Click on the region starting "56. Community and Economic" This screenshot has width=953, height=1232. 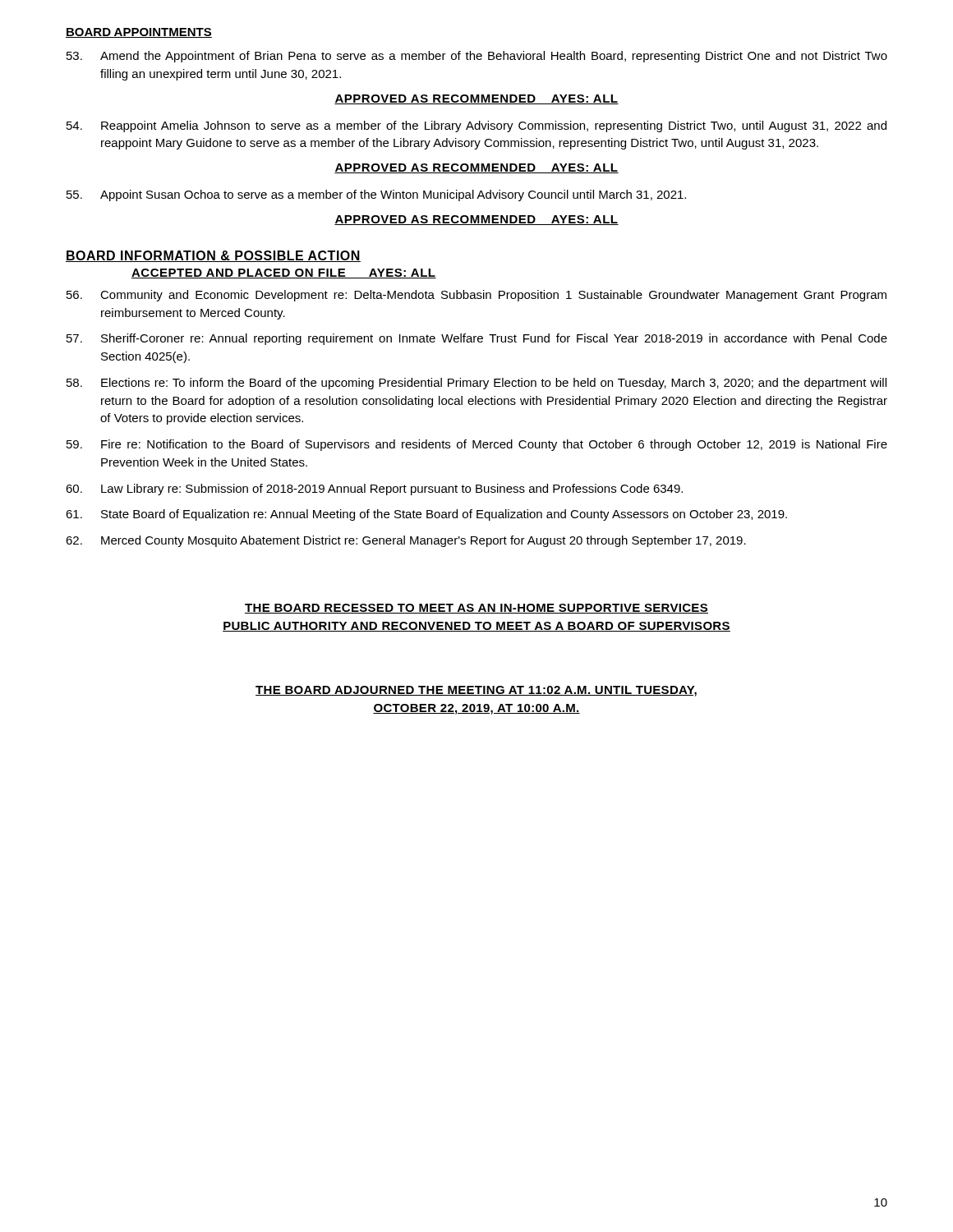coord(476,303)
